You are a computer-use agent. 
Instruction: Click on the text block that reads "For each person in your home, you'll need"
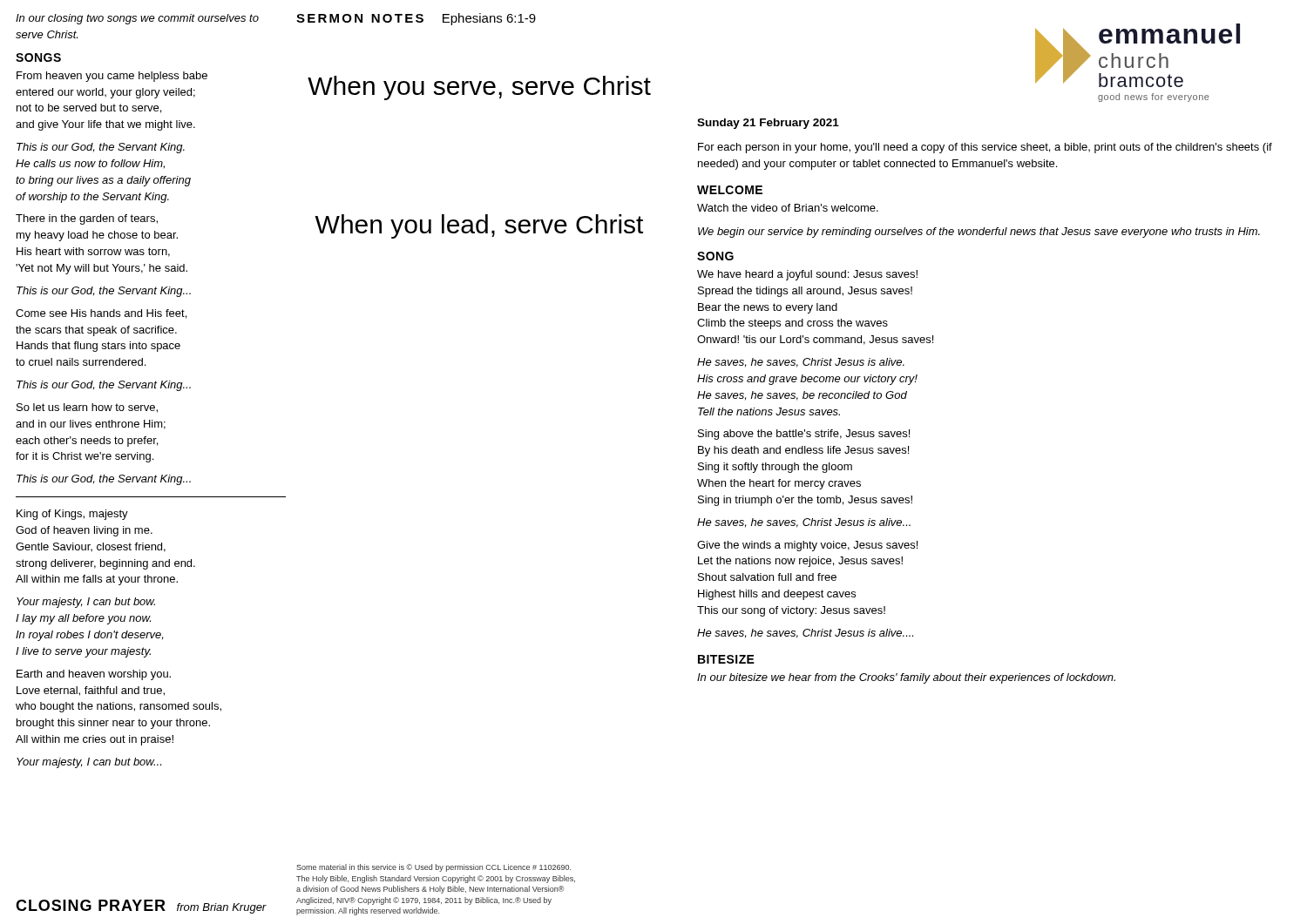coord(984,155)
